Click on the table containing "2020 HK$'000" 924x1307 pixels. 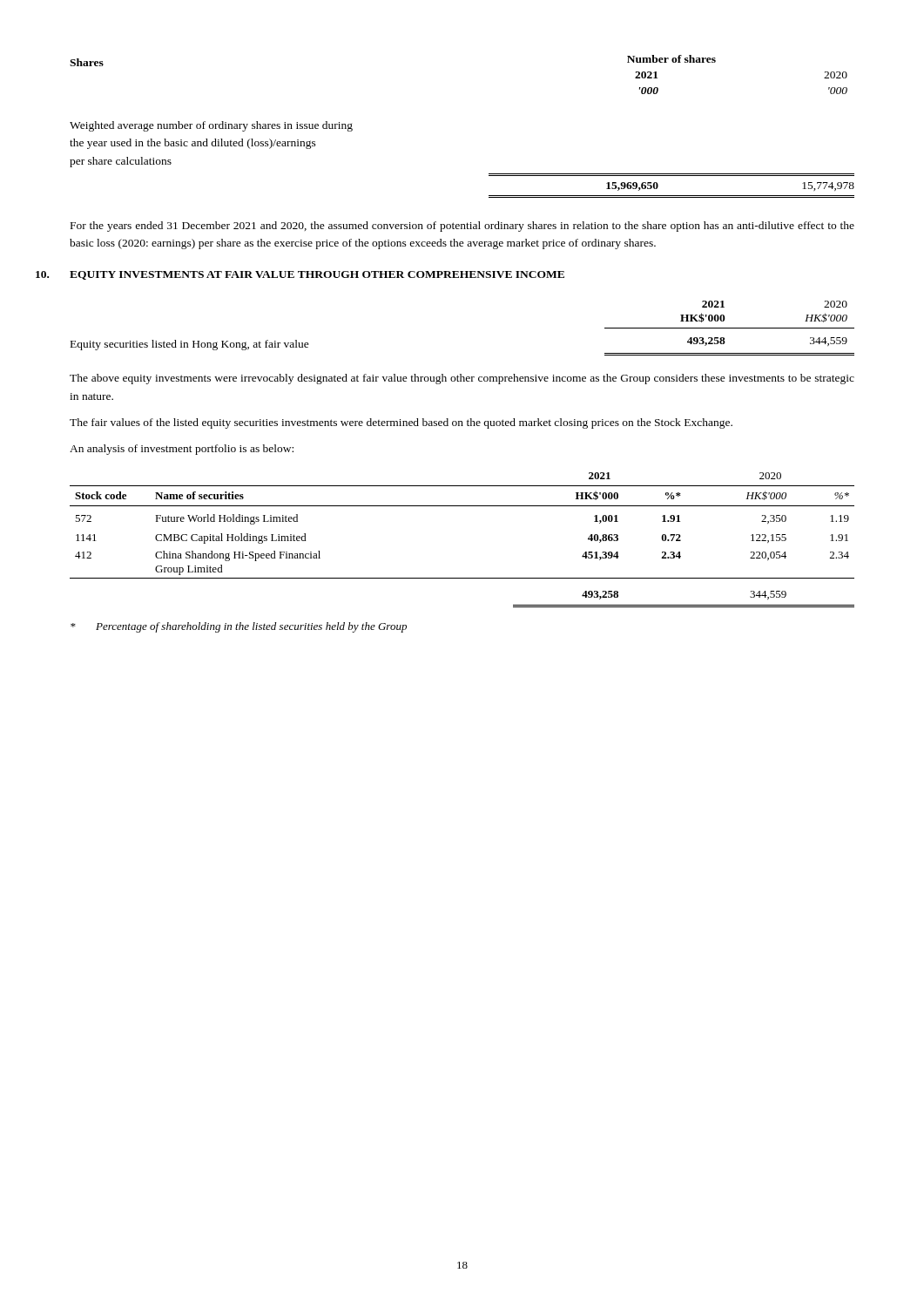pos(462,325)
